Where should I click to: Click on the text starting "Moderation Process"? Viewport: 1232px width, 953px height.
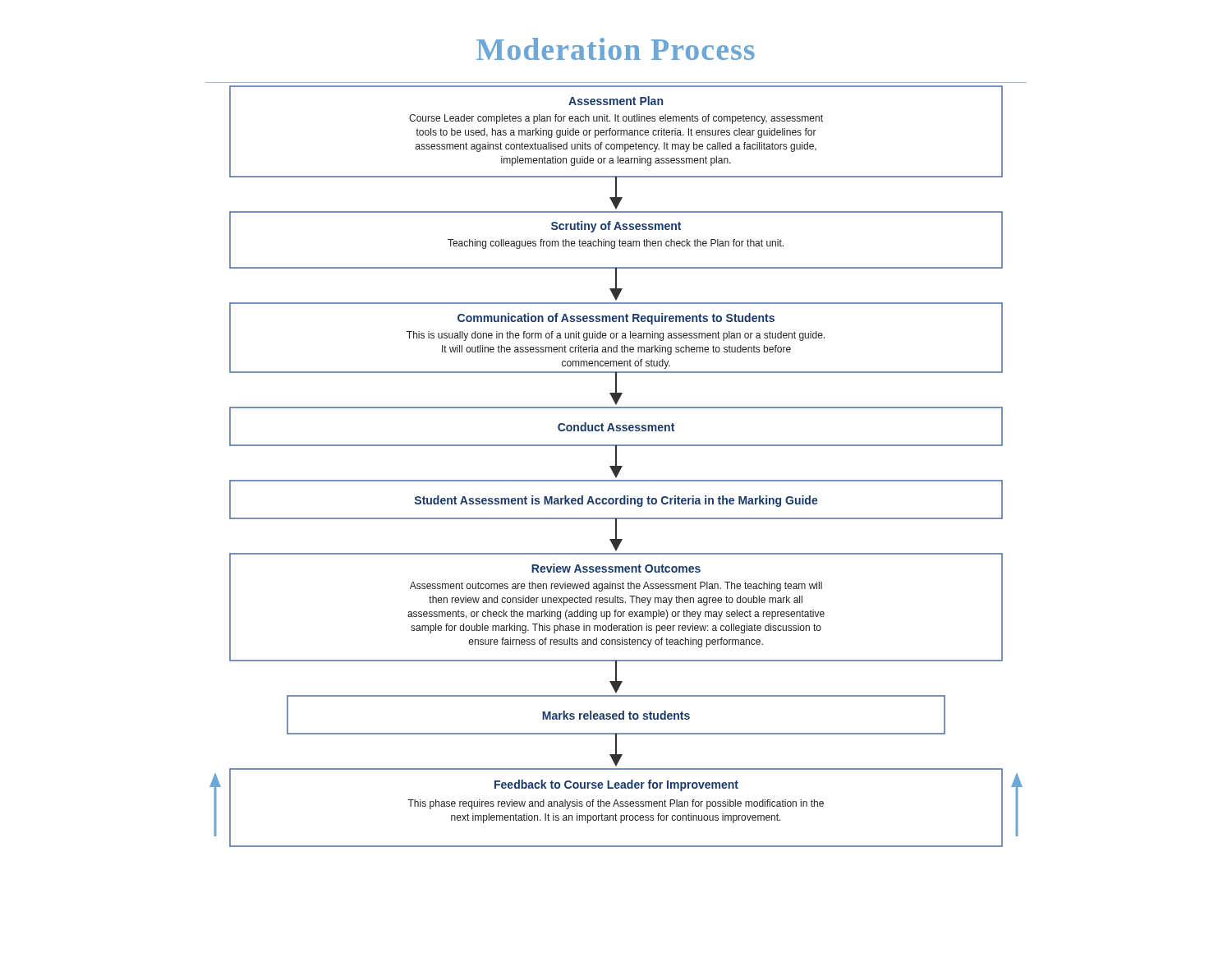pos(616,49)
